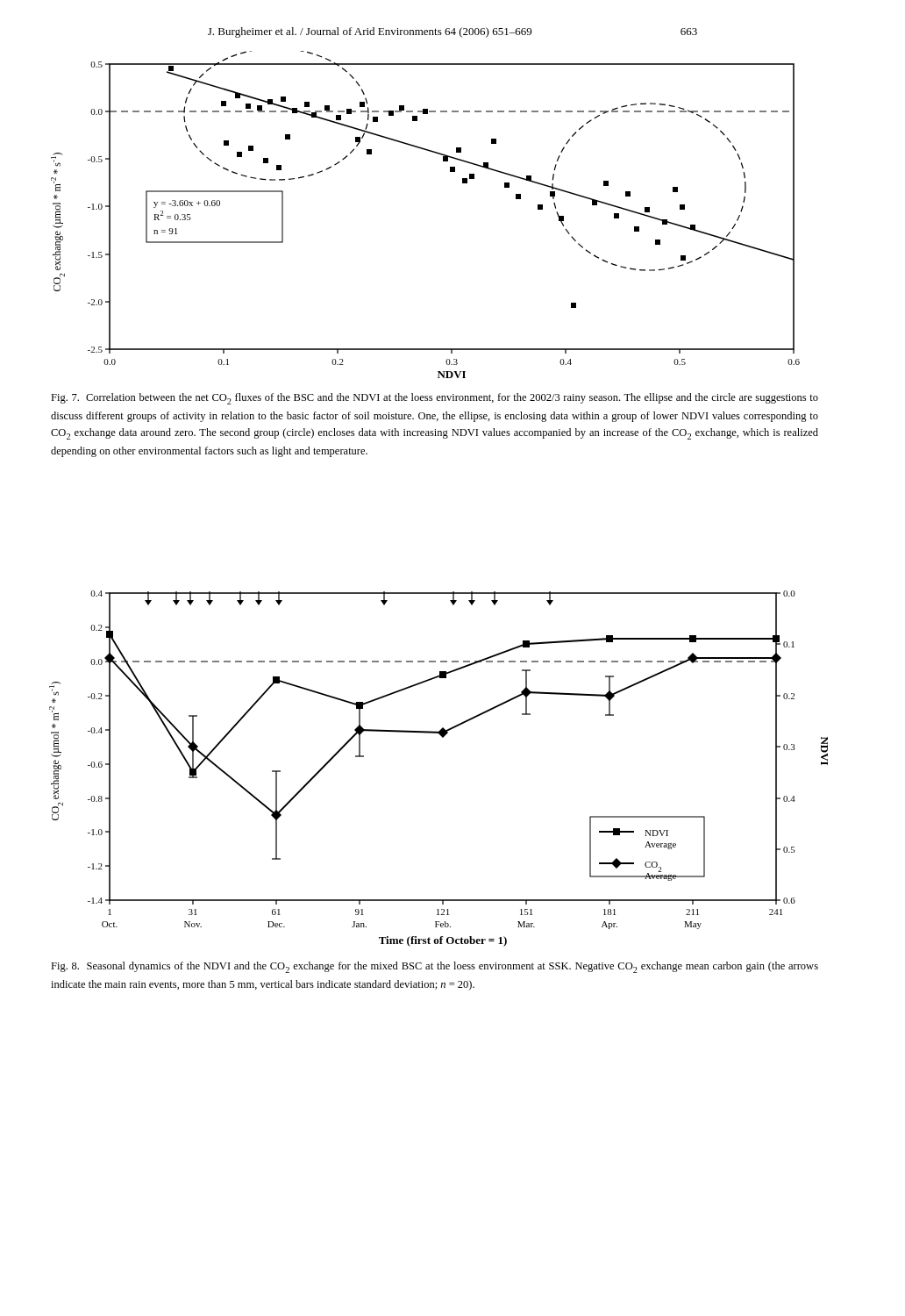Click on the caption that says "Fig. 7. Correlation between the net"
This screenshot has height=1316, width=905.
(435, 424)
